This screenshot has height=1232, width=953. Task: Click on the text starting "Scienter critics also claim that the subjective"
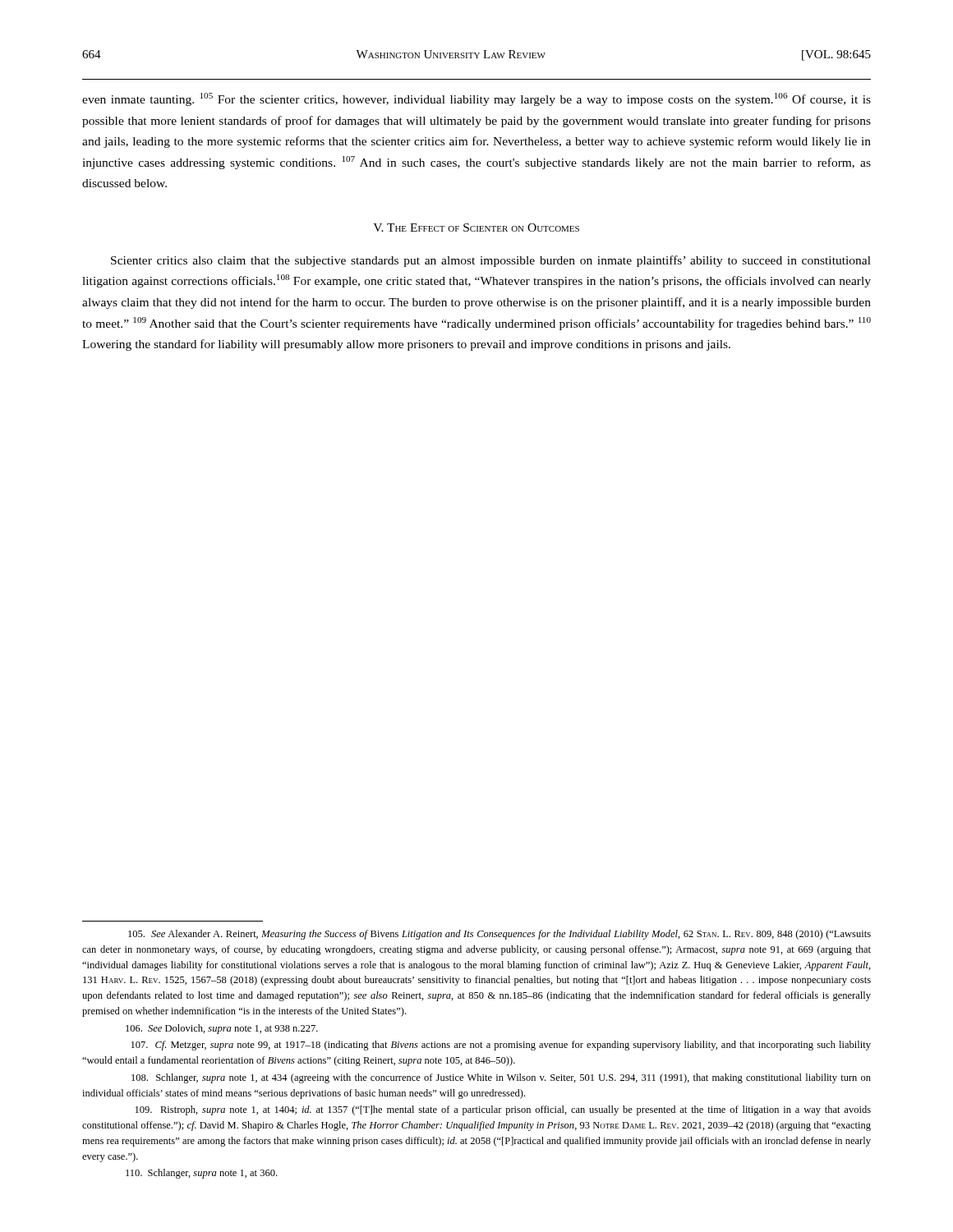tap(476, 302)
